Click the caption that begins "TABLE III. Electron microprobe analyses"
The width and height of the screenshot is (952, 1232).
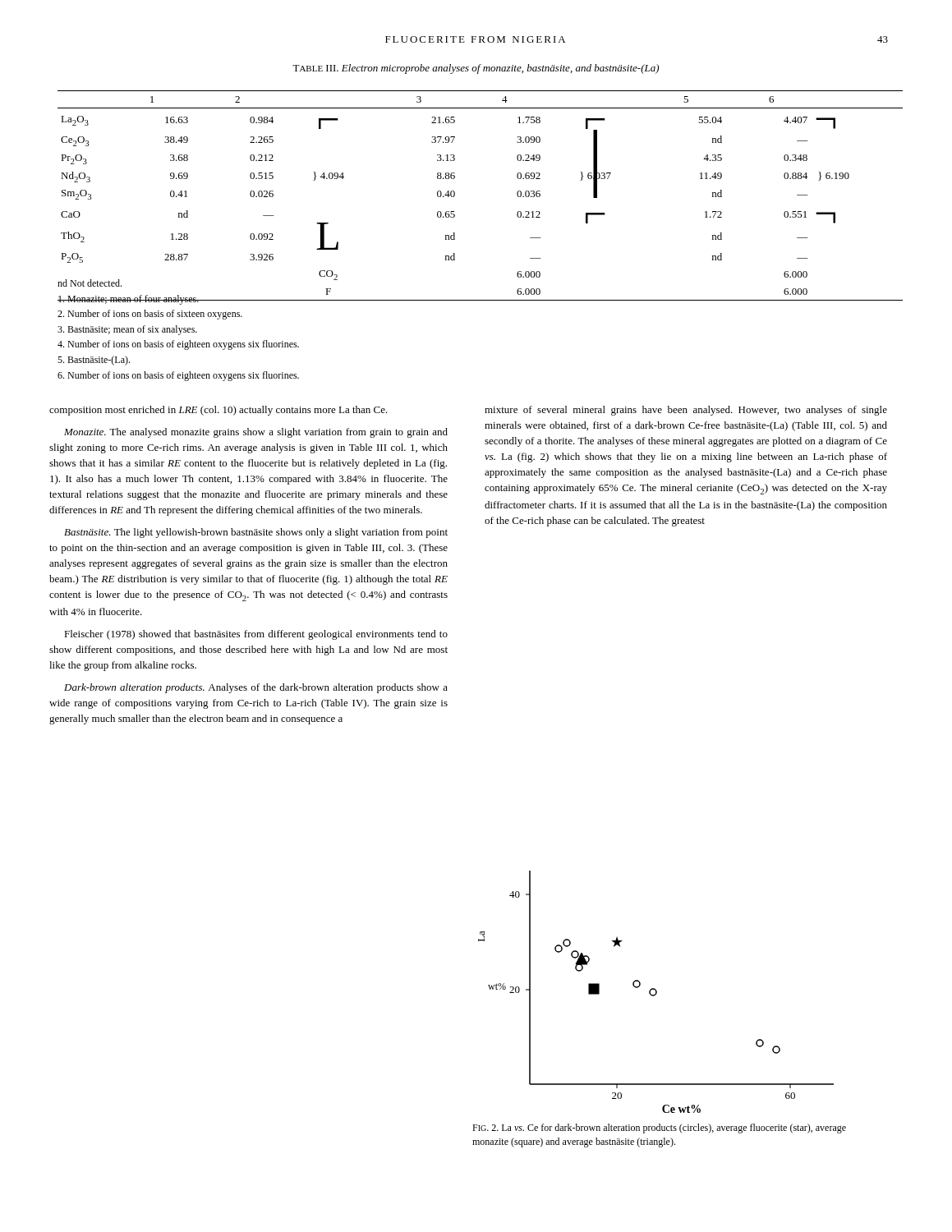click(x=476, y=68)
